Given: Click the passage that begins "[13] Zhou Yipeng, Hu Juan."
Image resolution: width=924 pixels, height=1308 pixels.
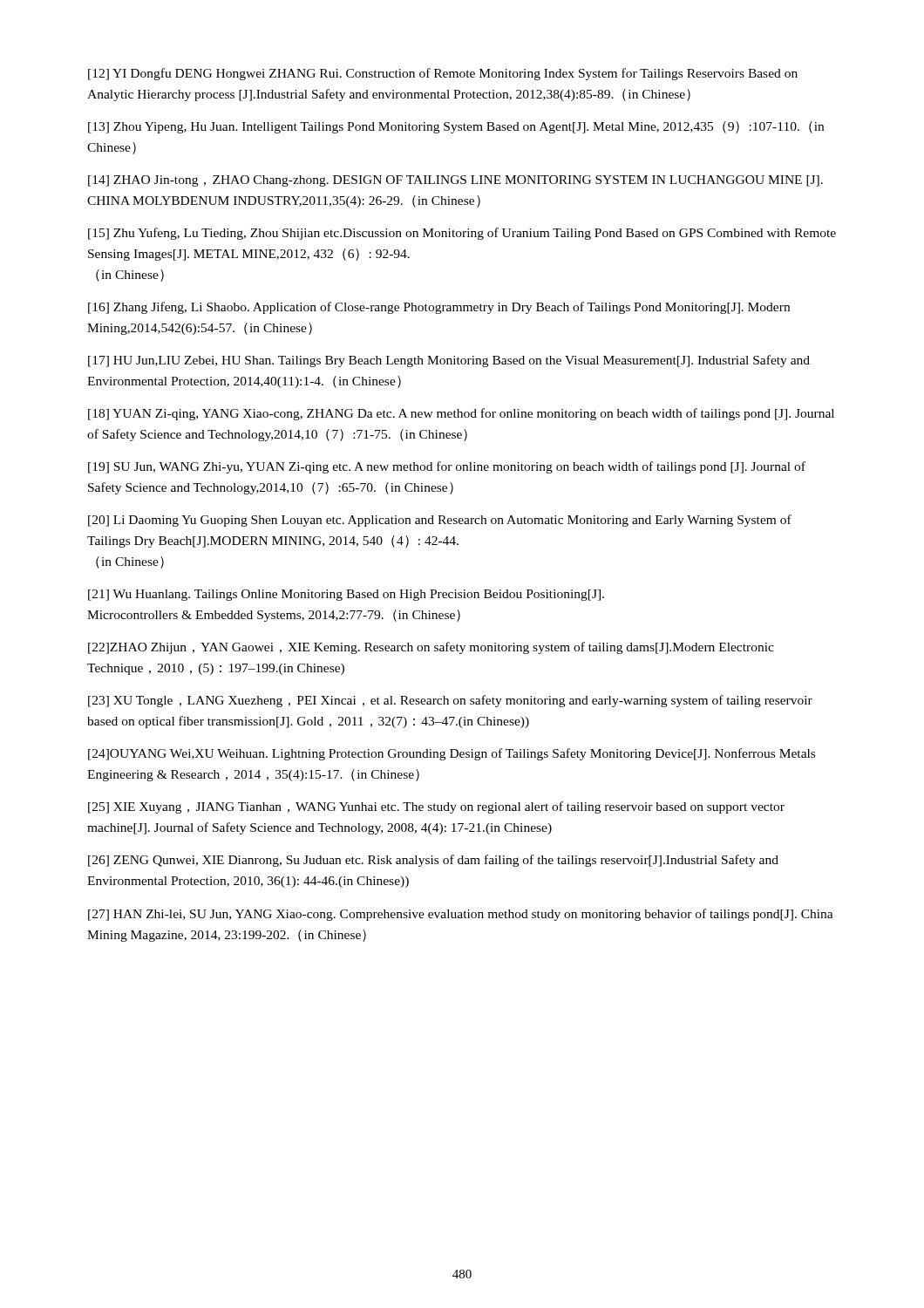Looking at the screenshot, I should click(x=456, y=136).
